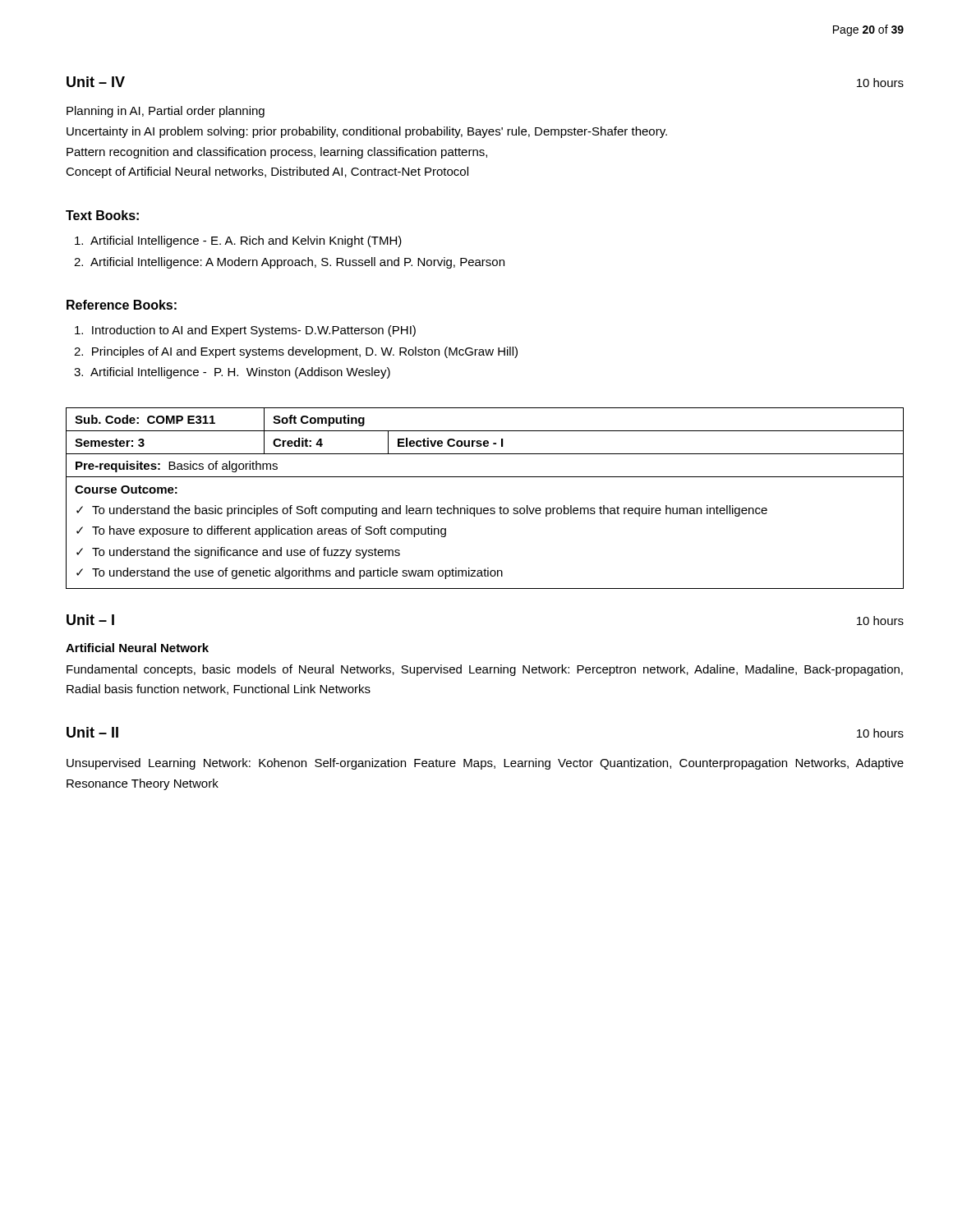The height and width of the screenshot is (1232, 953).
Task: Where is the passage that starts "2. Principles of AI and Expert systems development,"?
Action: click(296, 351)
